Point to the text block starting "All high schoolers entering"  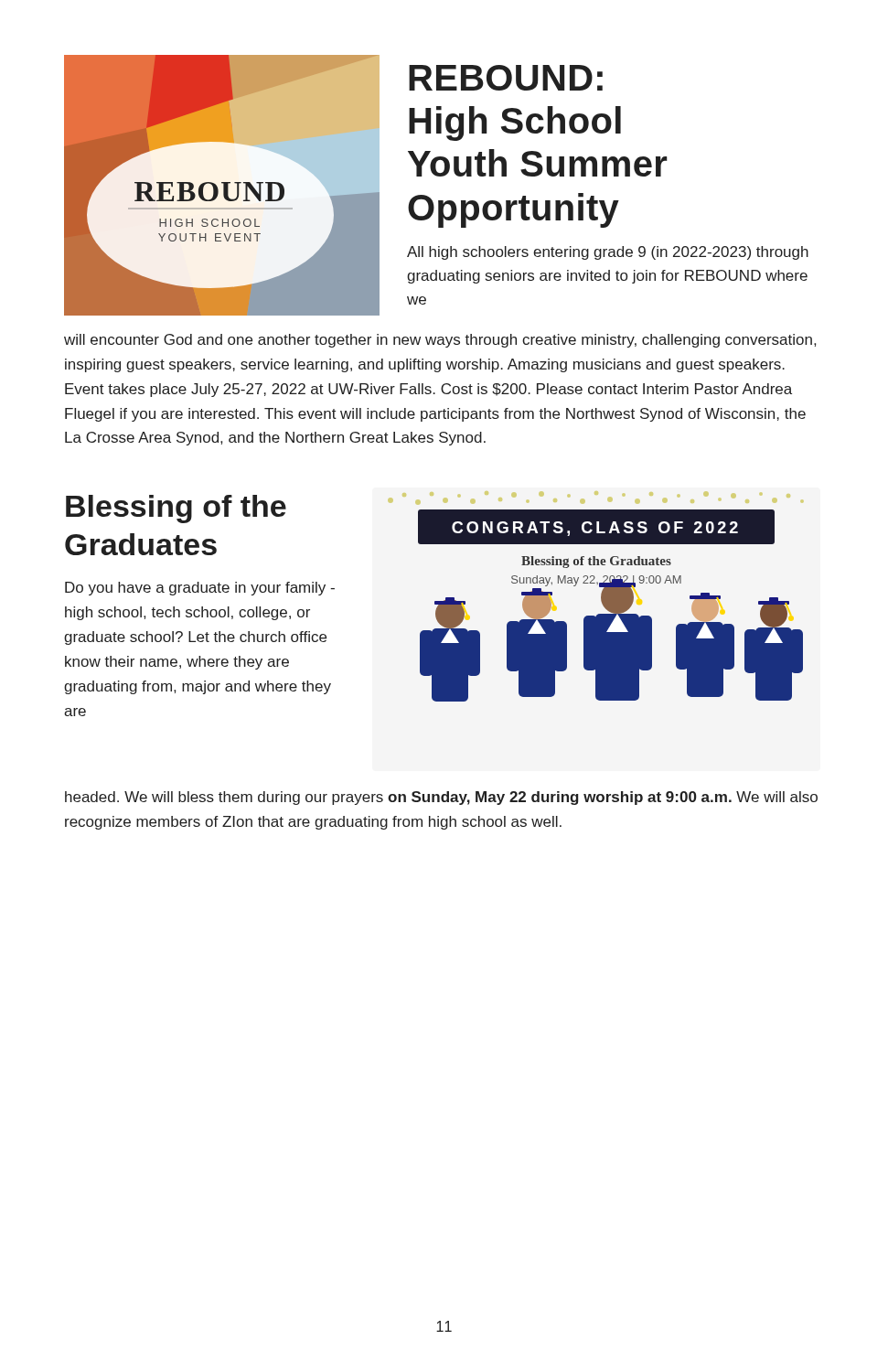point(608,276)
